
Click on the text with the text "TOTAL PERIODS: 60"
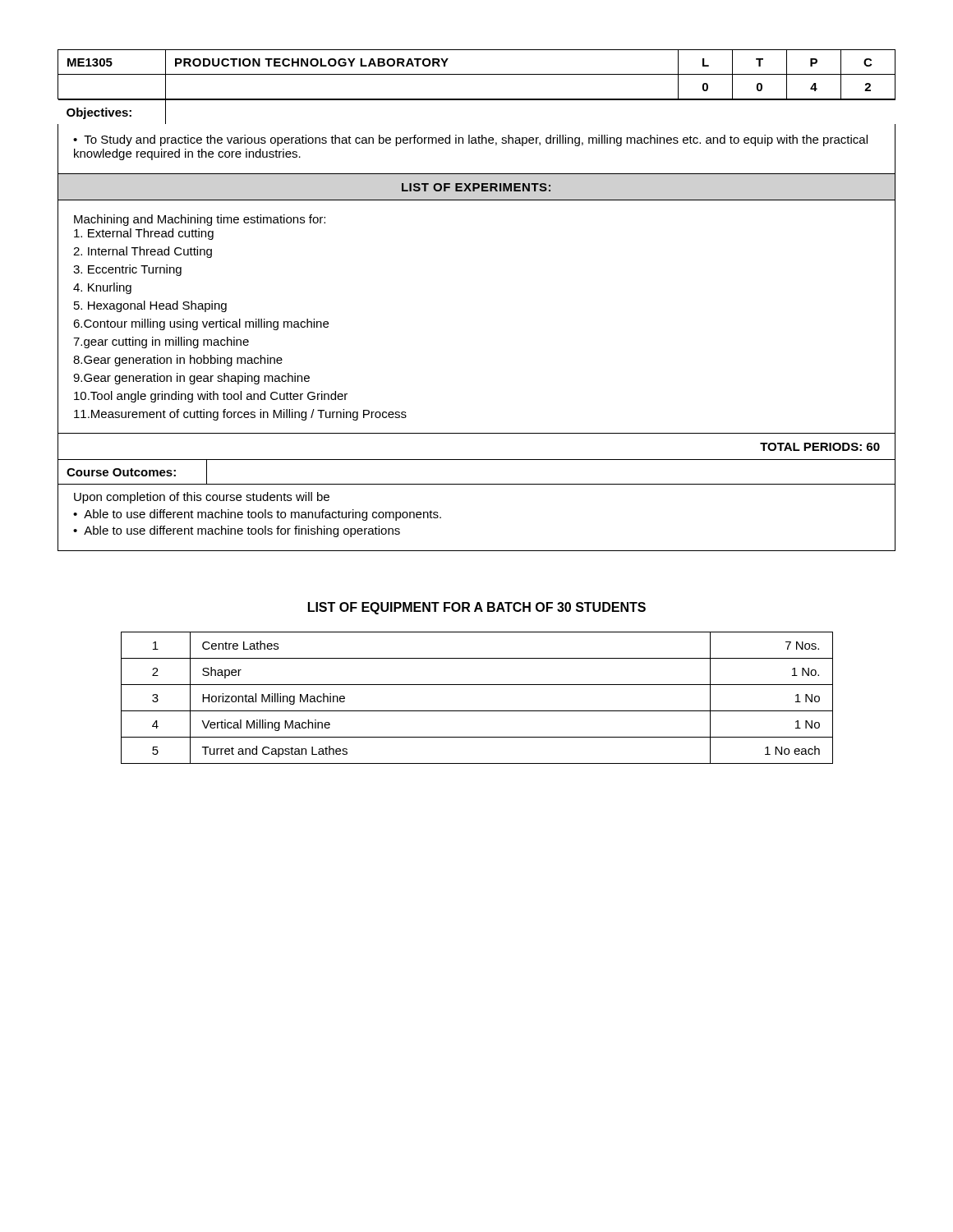pyautogui.click(x=820, y=446)
